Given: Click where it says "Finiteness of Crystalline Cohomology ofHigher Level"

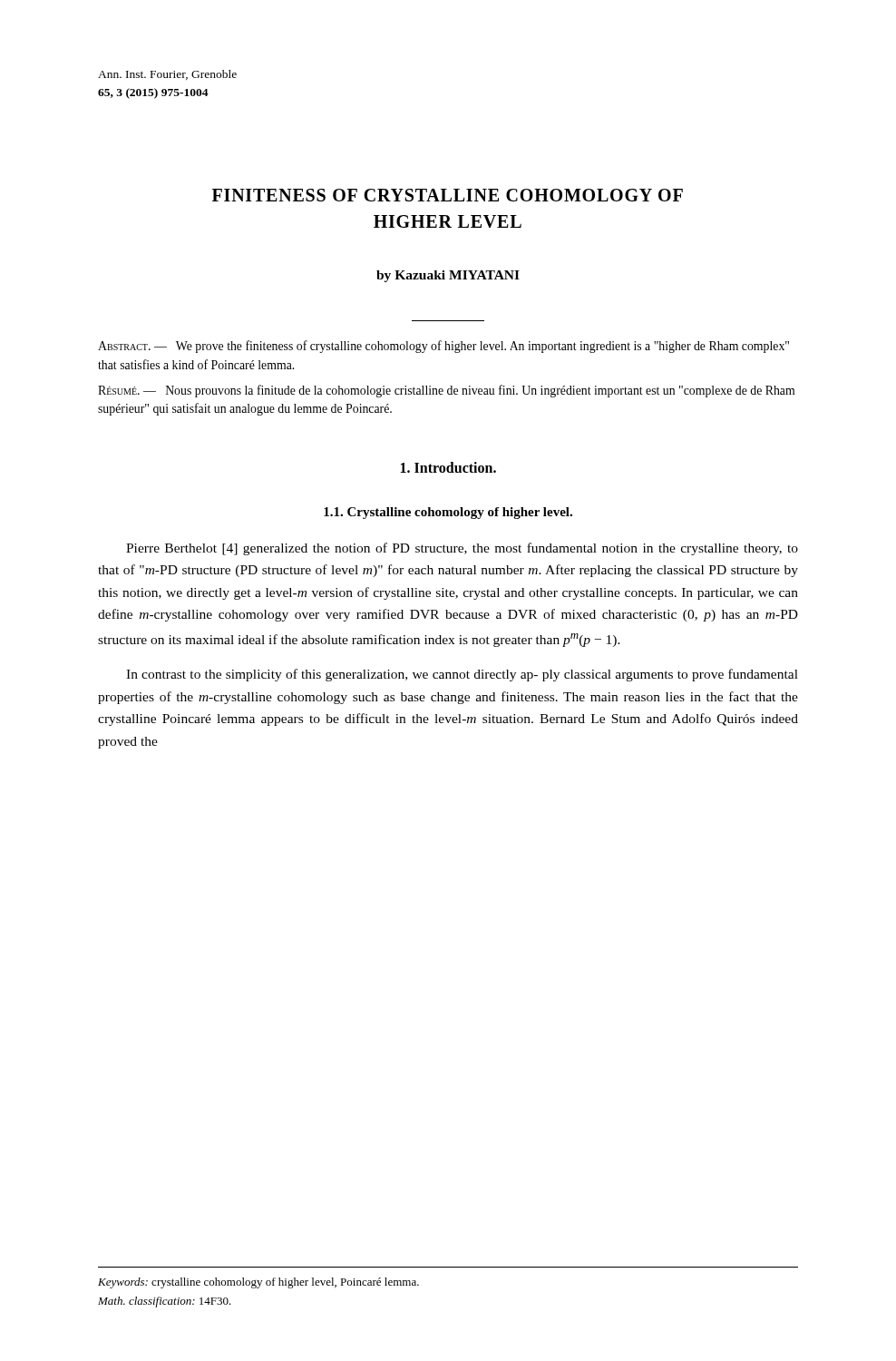Looking at the screenshot, I should (448, 209).
